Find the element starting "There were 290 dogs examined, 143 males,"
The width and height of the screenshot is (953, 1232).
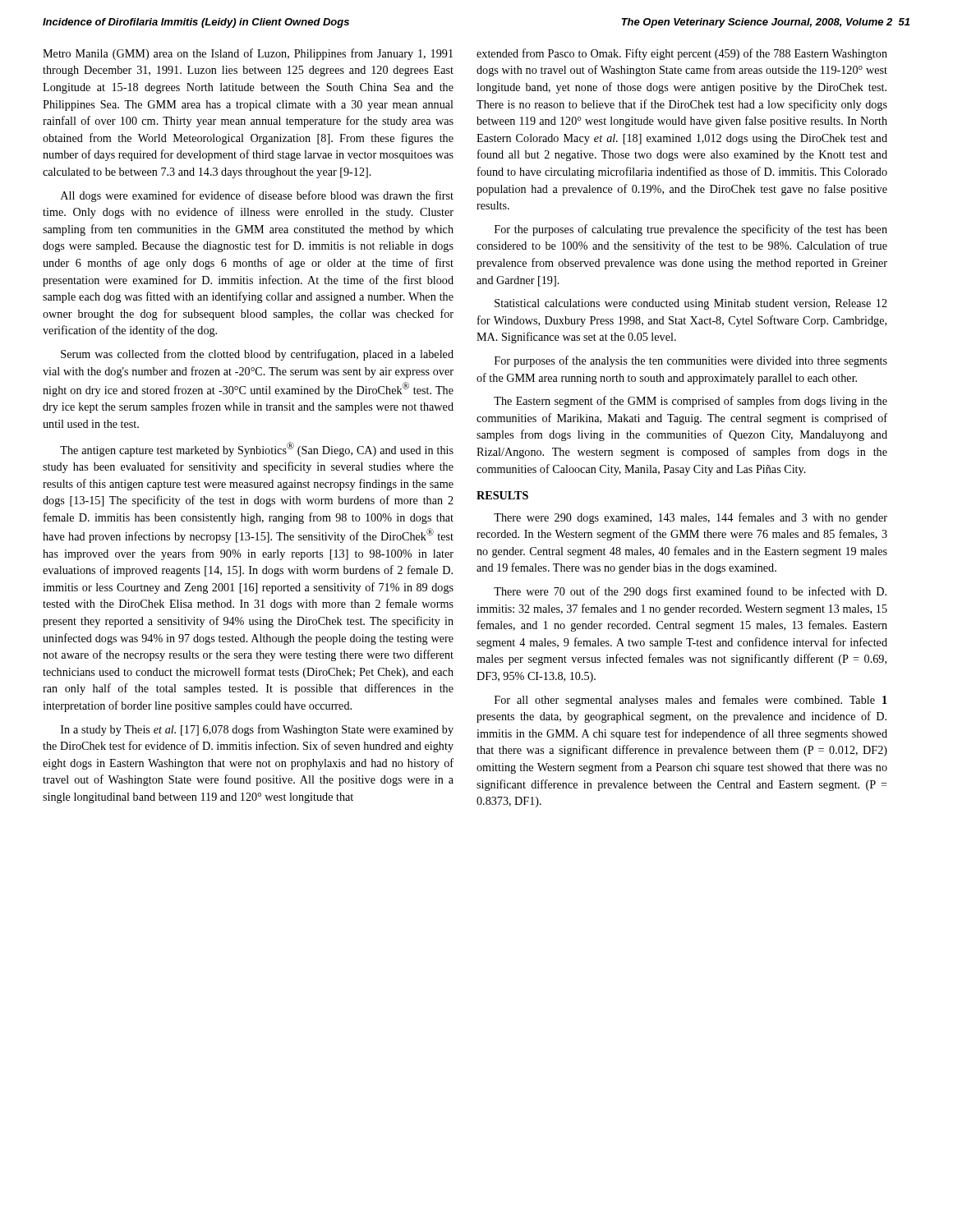(682, 543)
